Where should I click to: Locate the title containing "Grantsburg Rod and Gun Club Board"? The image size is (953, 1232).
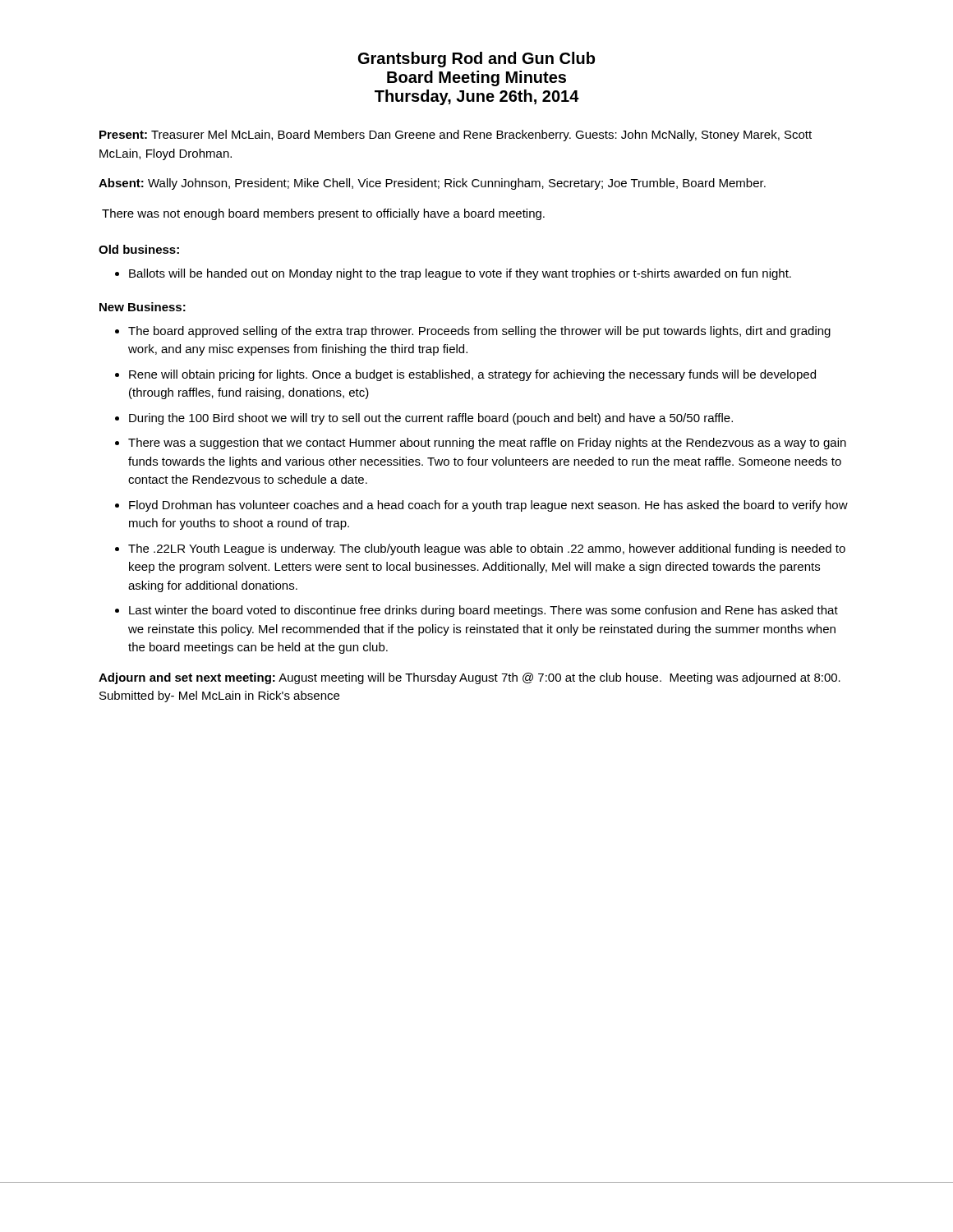[x=476, y=78]
